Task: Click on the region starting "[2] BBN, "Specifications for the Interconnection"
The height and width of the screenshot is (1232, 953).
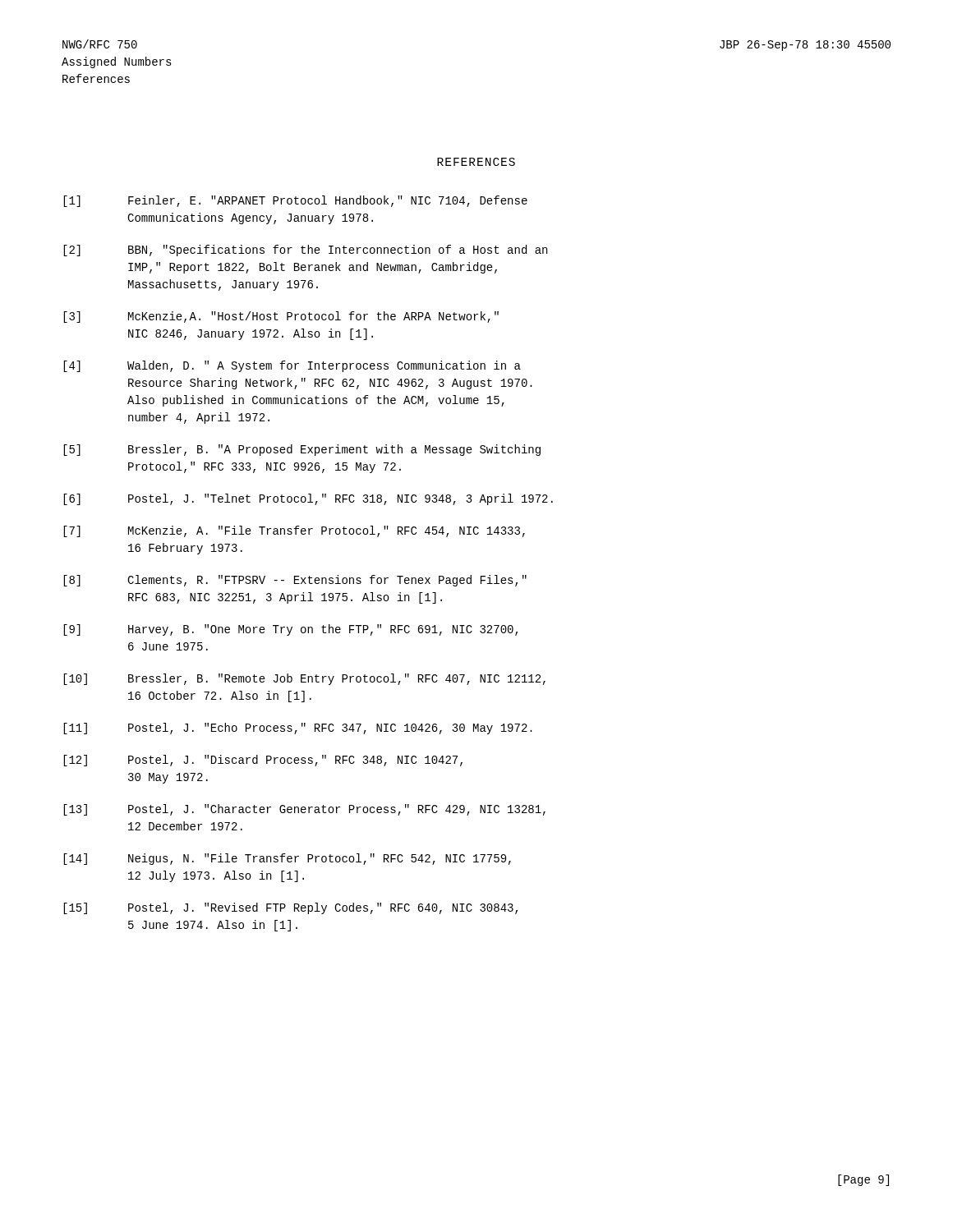Action: point(476,268)
